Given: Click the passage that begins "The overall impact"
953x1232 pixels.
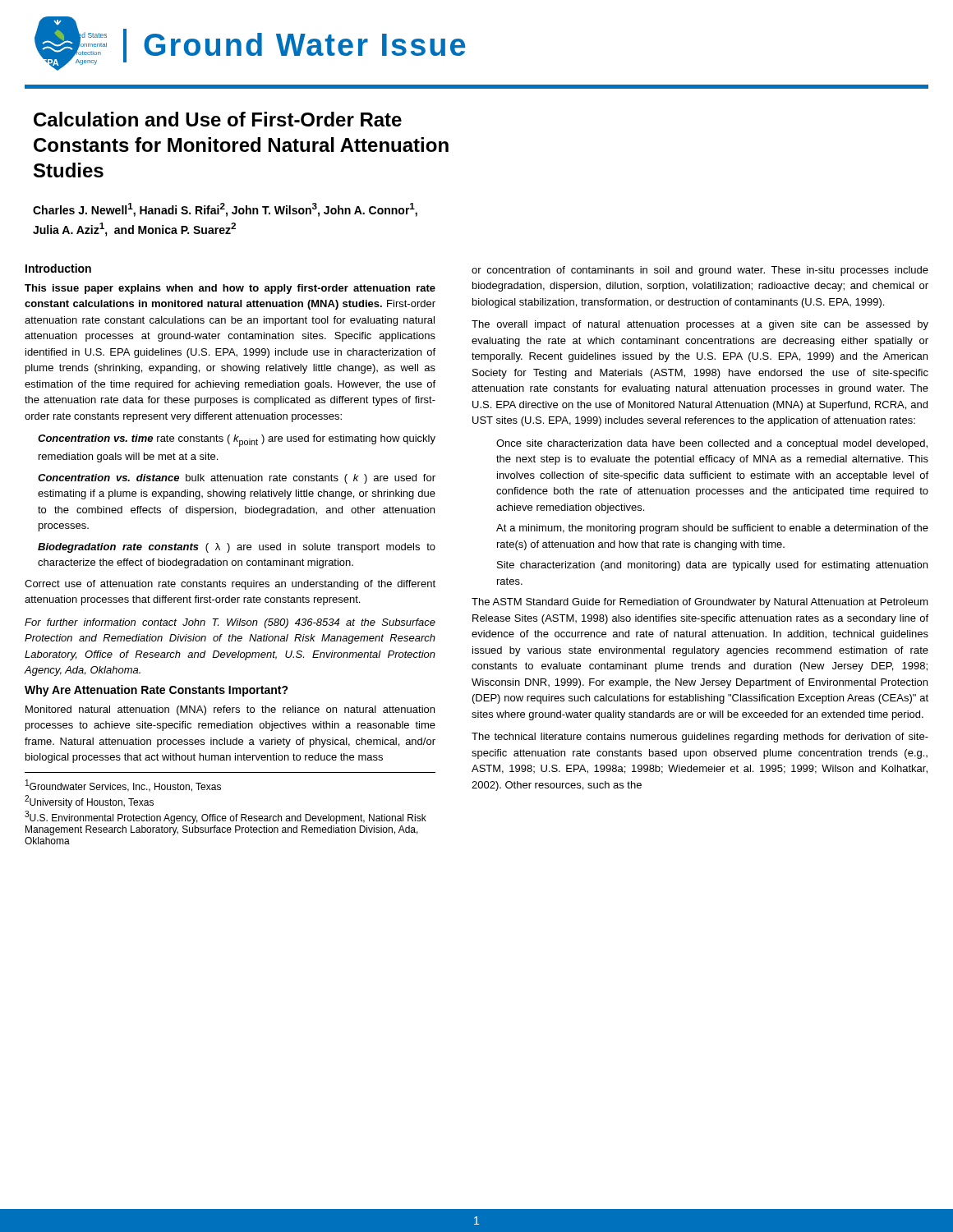Looking at the screenshot, I should point(700,373).
